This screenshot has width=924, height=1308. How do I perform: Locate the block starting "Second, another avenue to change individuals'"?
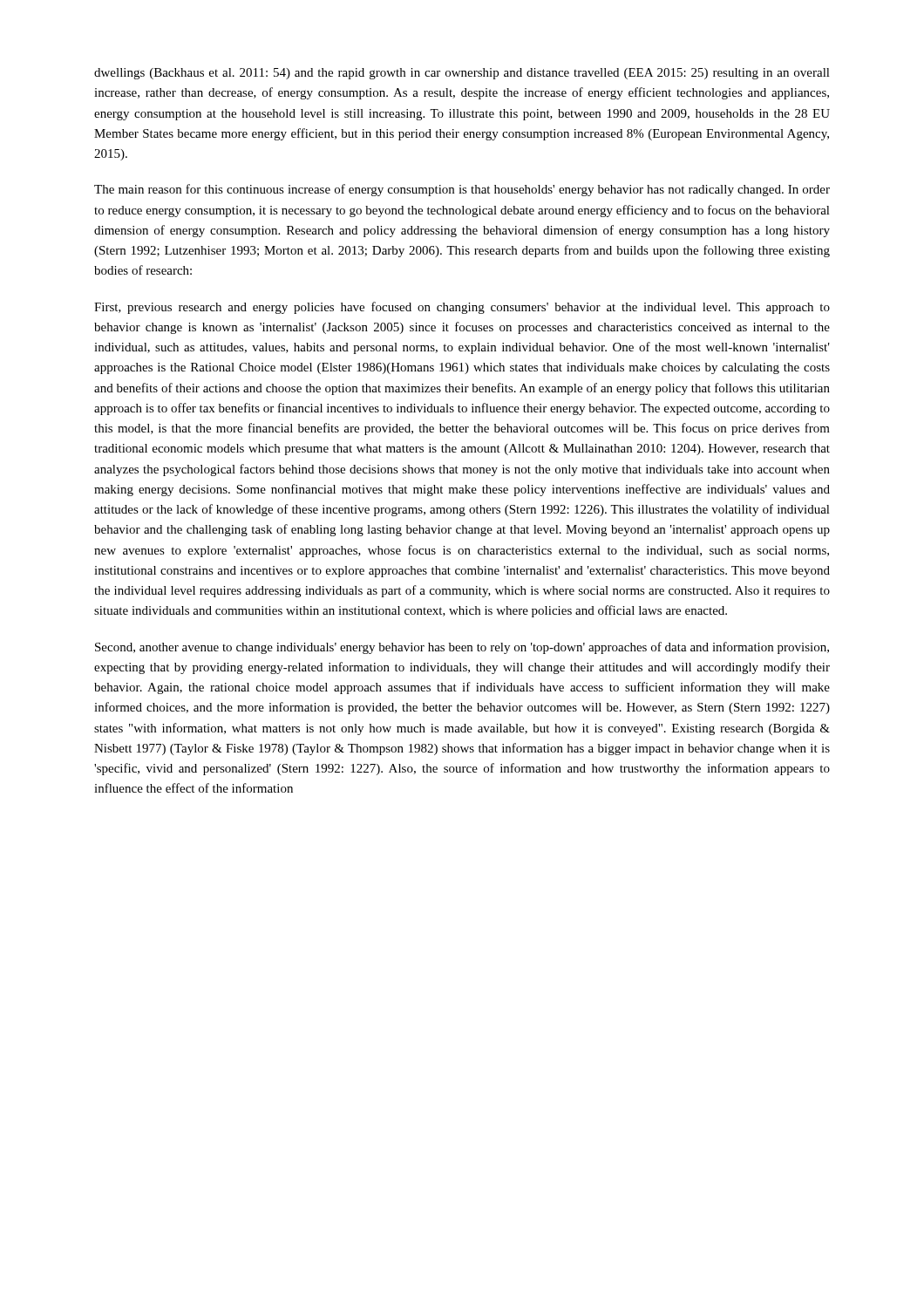(462, 718)
